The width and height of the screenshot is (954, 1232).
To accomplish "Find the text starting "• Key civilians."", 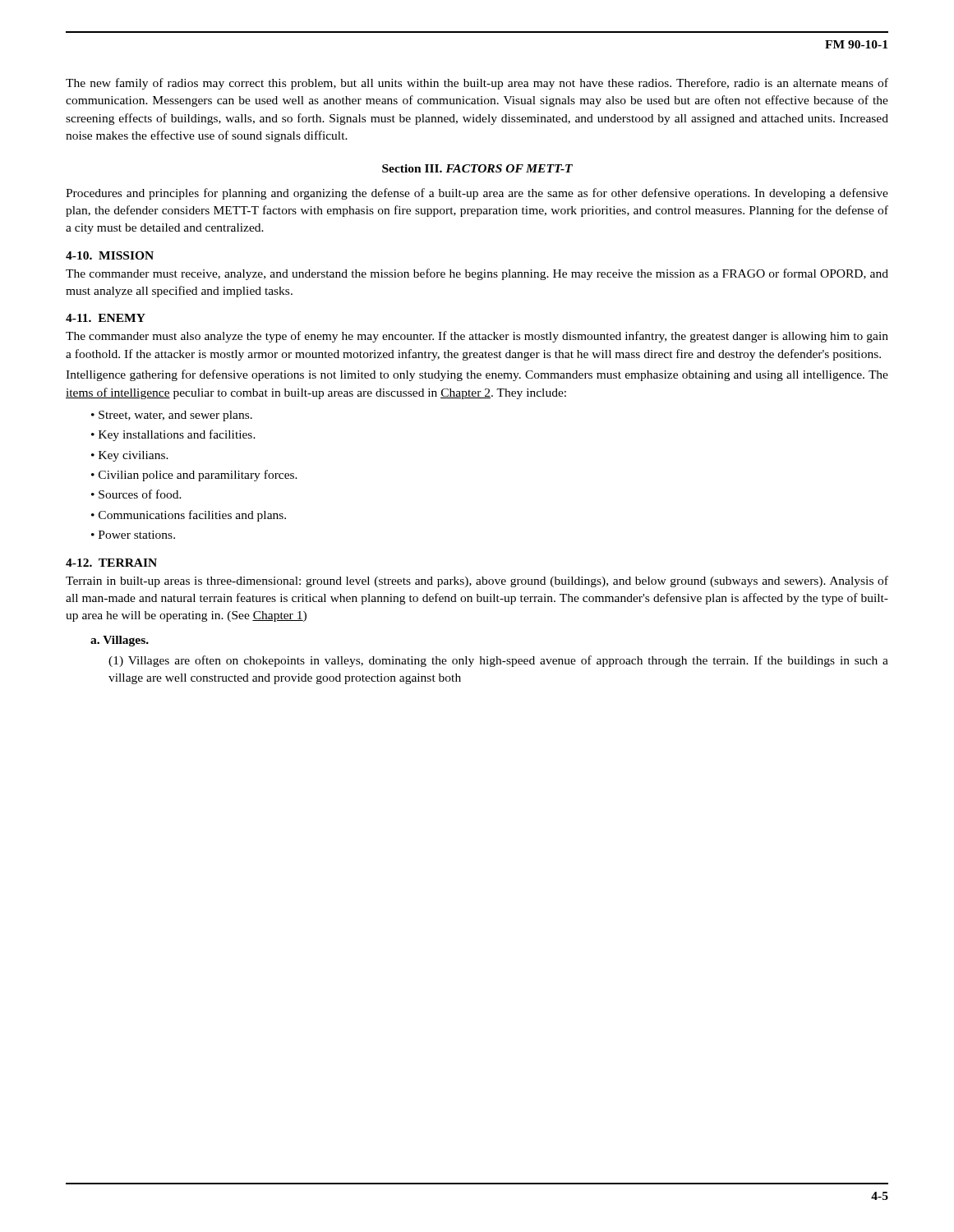I will pyautogui.click(x=130, y=454).
